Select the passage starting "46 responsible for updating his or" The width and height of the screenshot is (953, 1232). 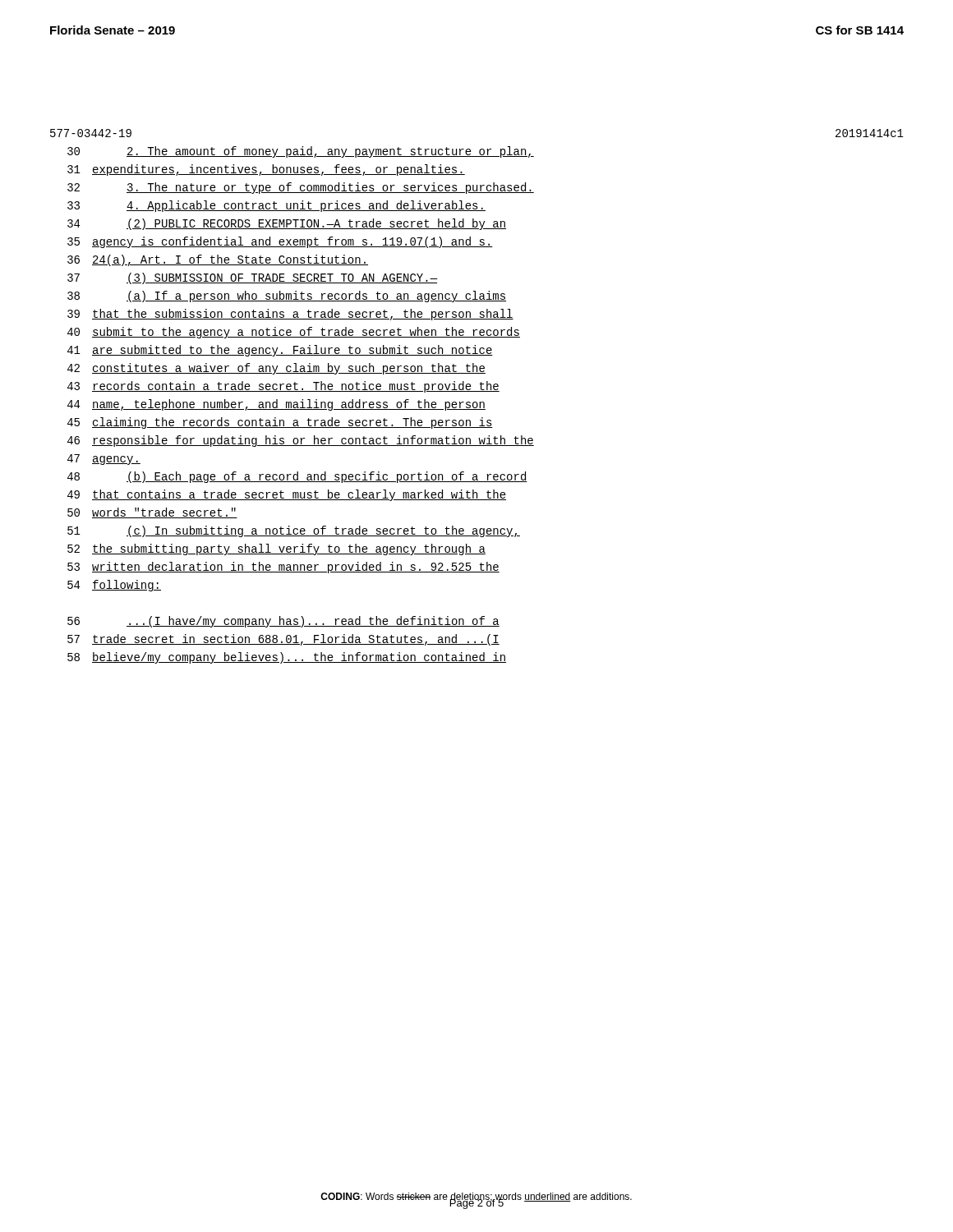click(292, 441)
